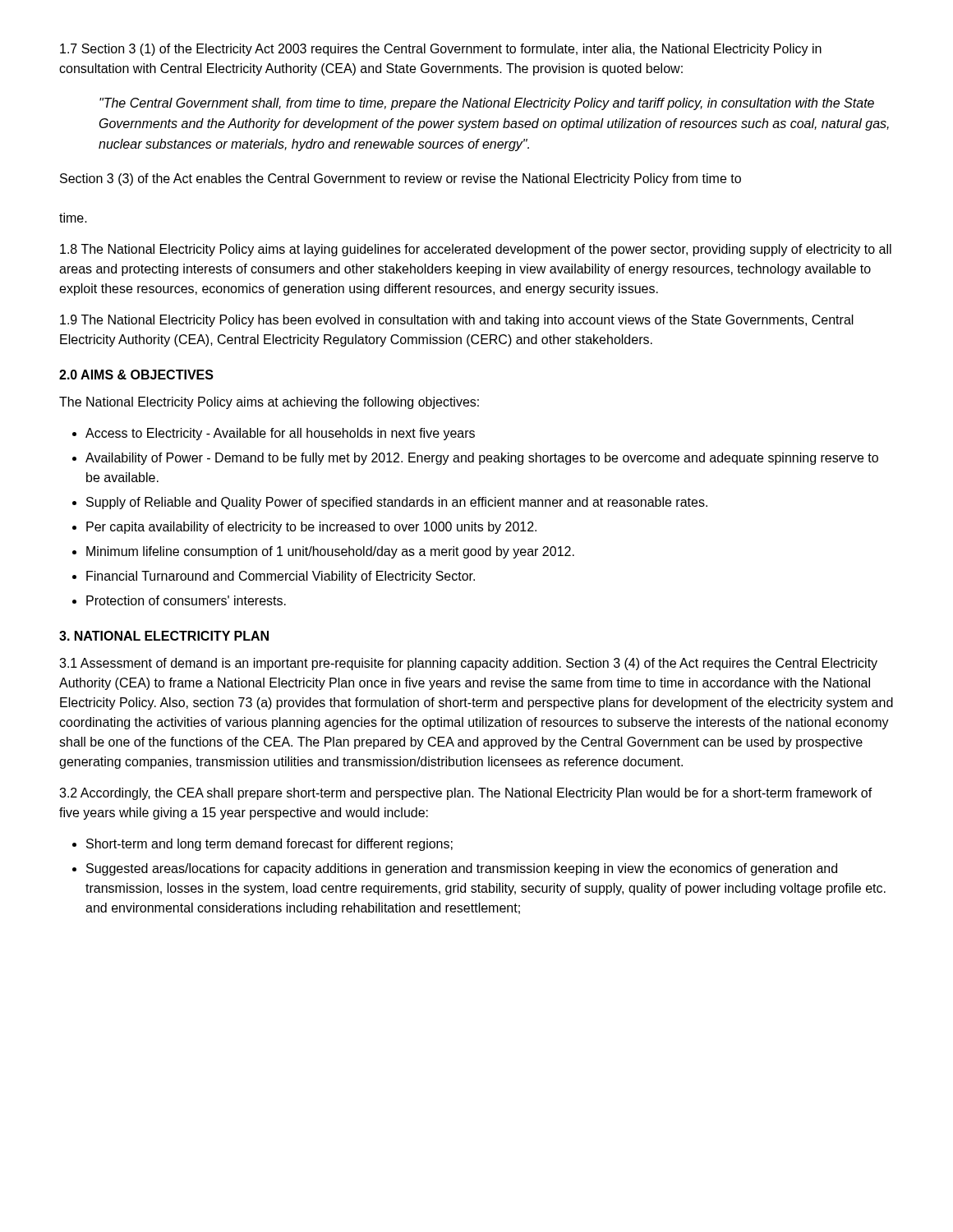Locate the block of text that opens with "Suggested areas/locations for capacity additions in generation and"
This screenshot has height=1232, width=953.
[486, 889]
